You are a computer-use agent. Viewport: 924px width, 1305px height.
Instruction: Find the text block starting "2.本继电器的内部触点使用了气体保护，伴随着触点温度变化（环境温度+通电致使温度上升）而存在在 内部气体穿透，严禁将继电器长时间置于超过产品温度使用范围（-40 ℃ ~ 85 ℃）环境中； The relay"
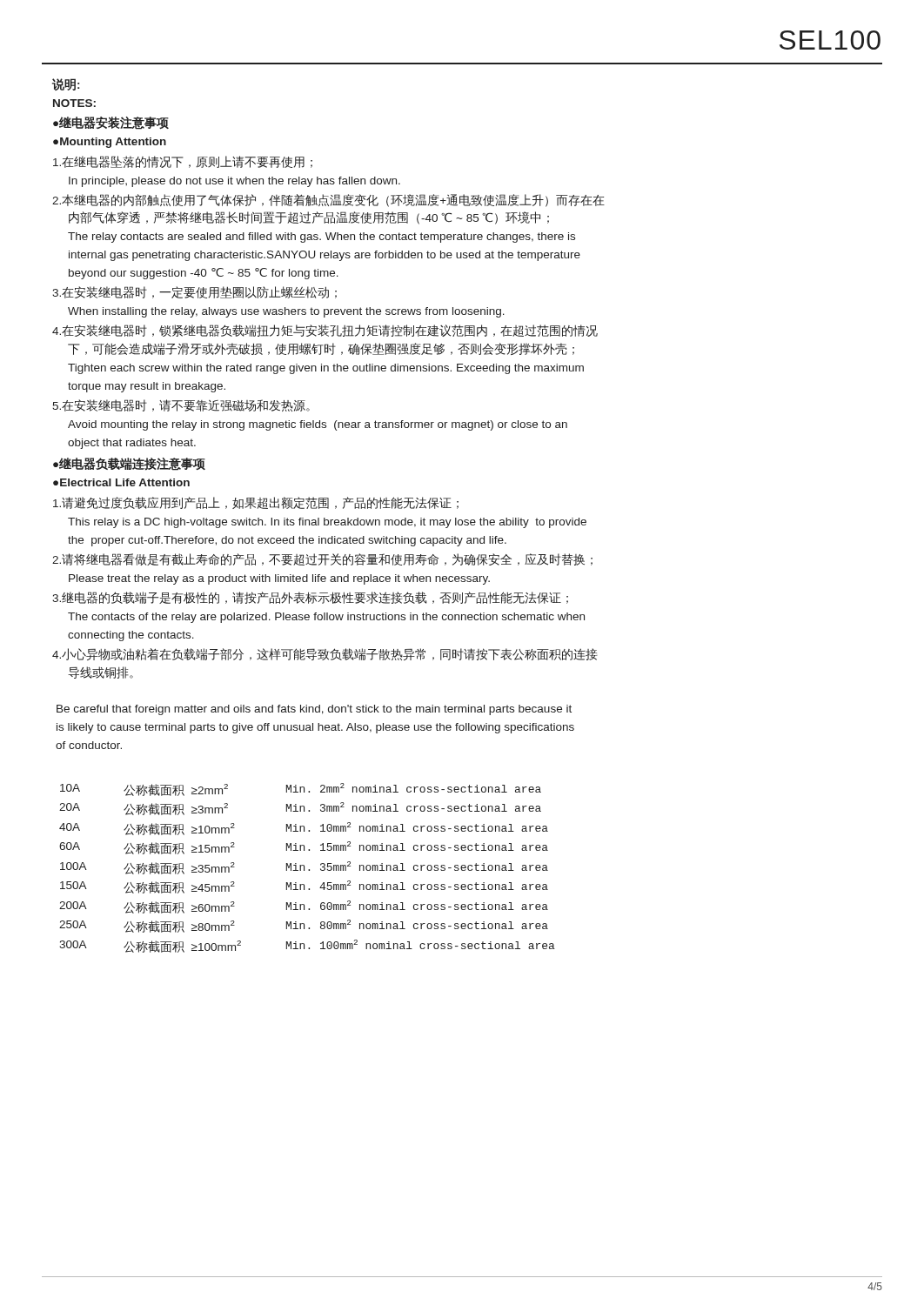tap(462, 238)
